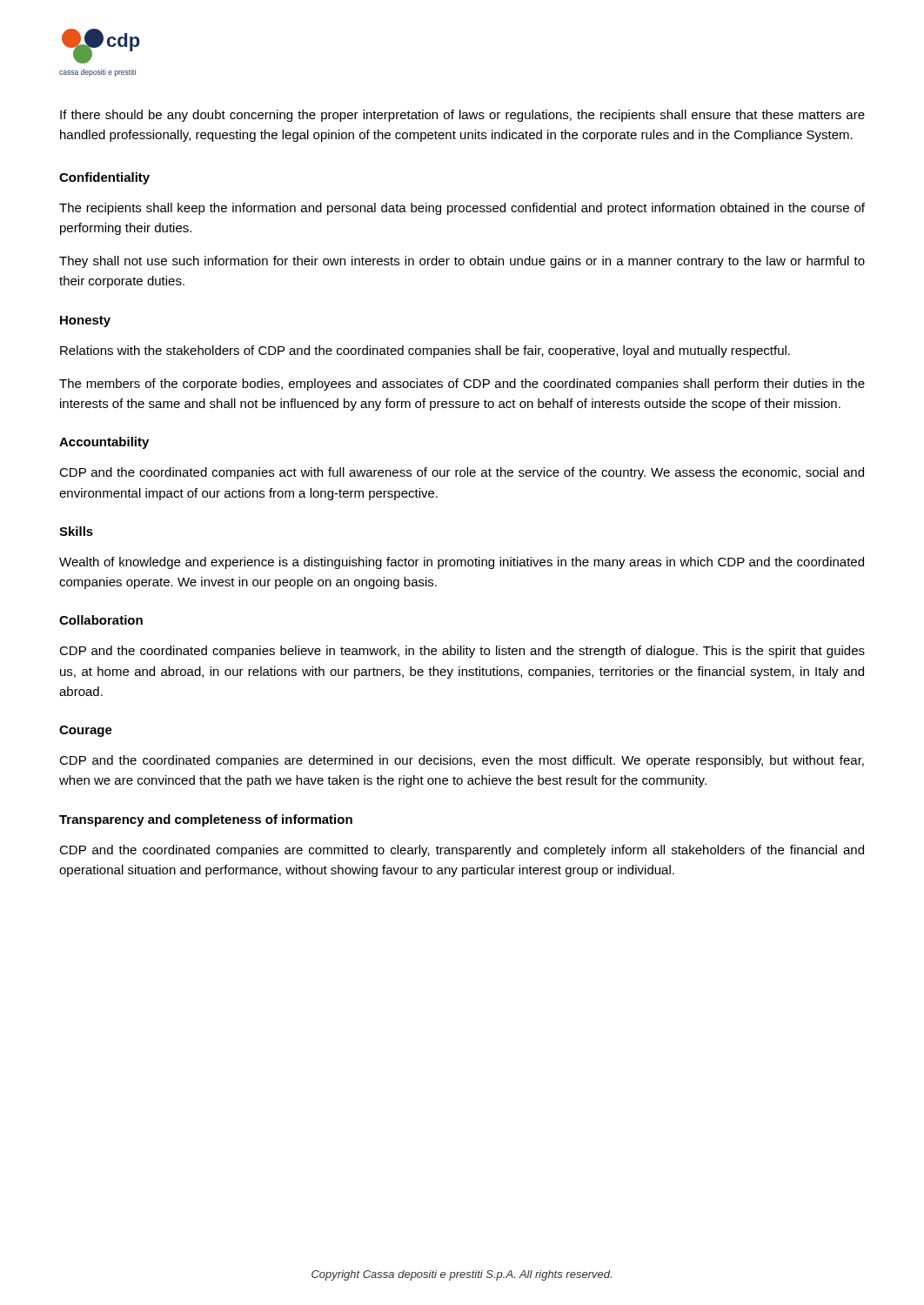Viewport: 924px width, 1305px height.
Task: Locate the text block that reads "They shall not use such information for their"
Action: 462,271
